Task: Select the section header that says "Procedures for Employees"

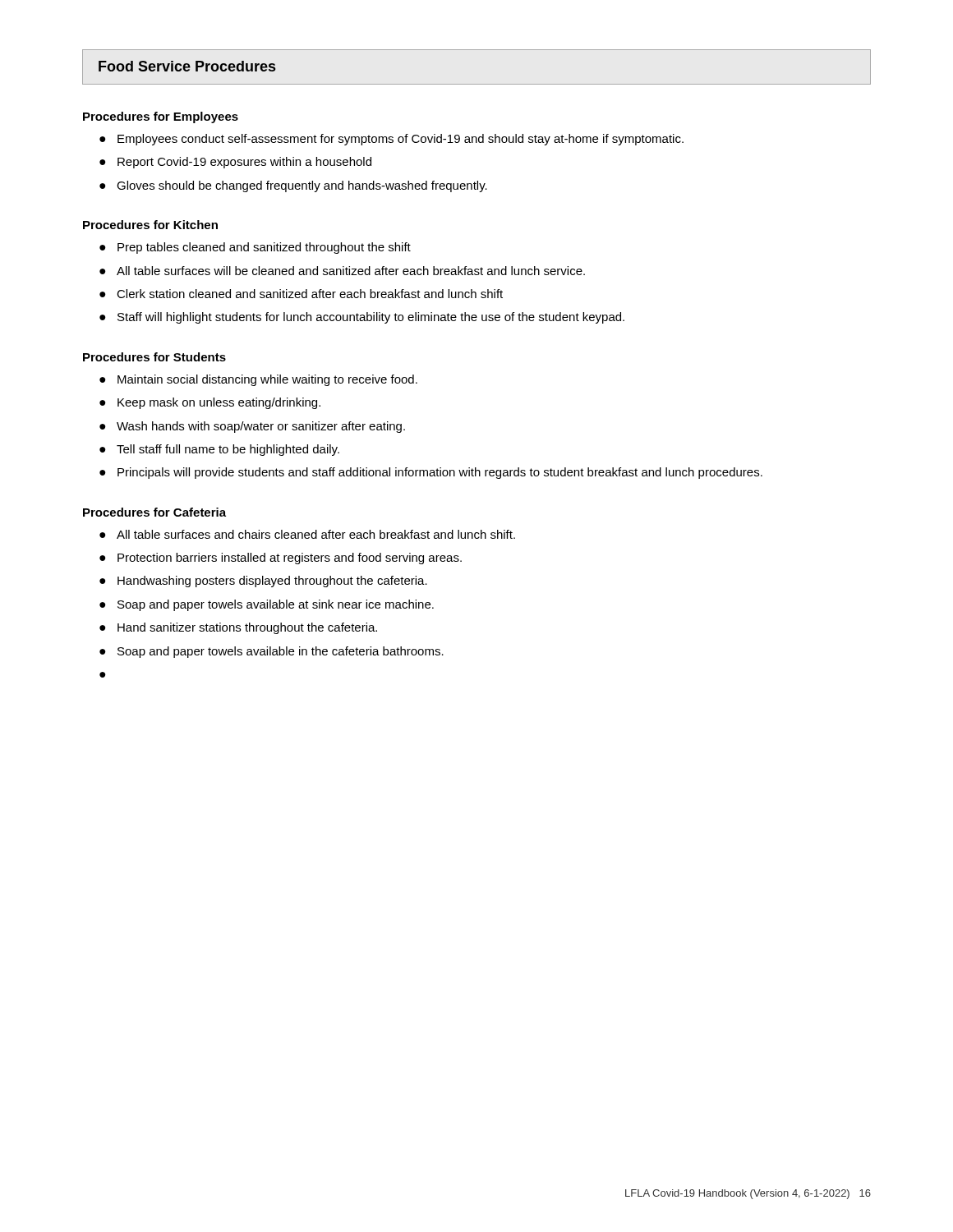Action: (x=160, y=116)
